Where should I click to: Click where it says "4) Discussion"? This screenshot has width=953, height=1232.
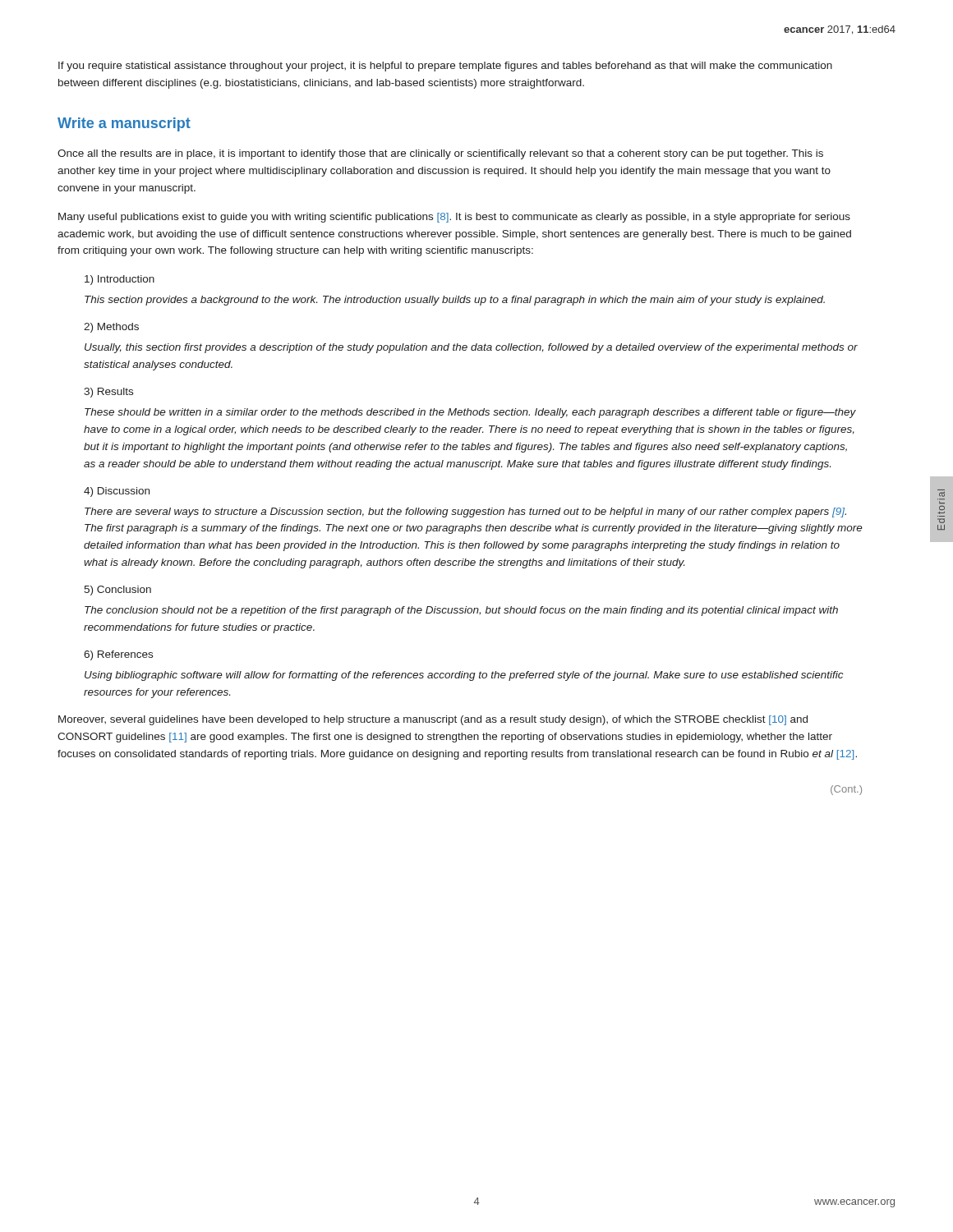pos(117,490)
